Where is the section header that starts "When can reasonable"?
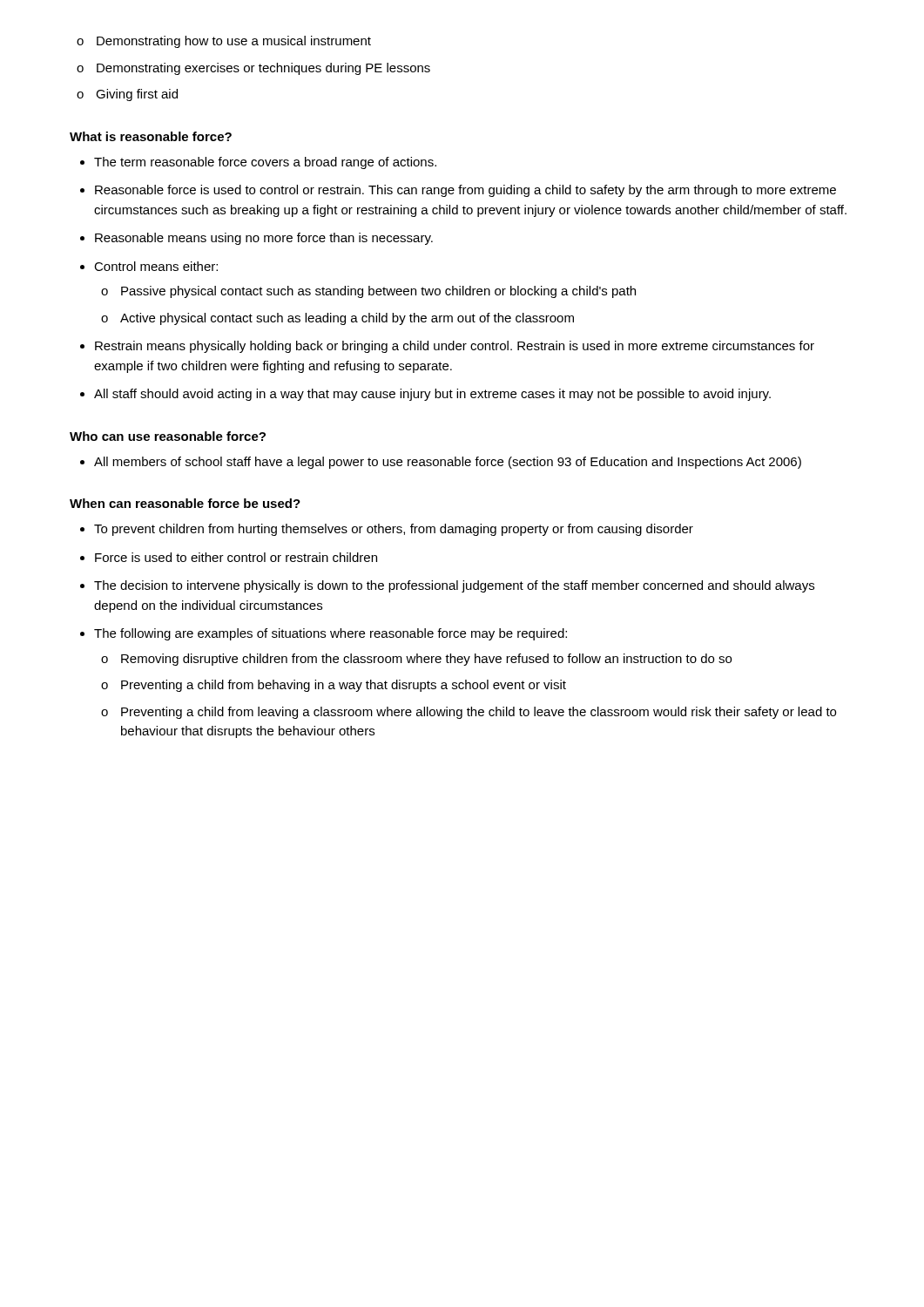 click(x=185, y=503)
